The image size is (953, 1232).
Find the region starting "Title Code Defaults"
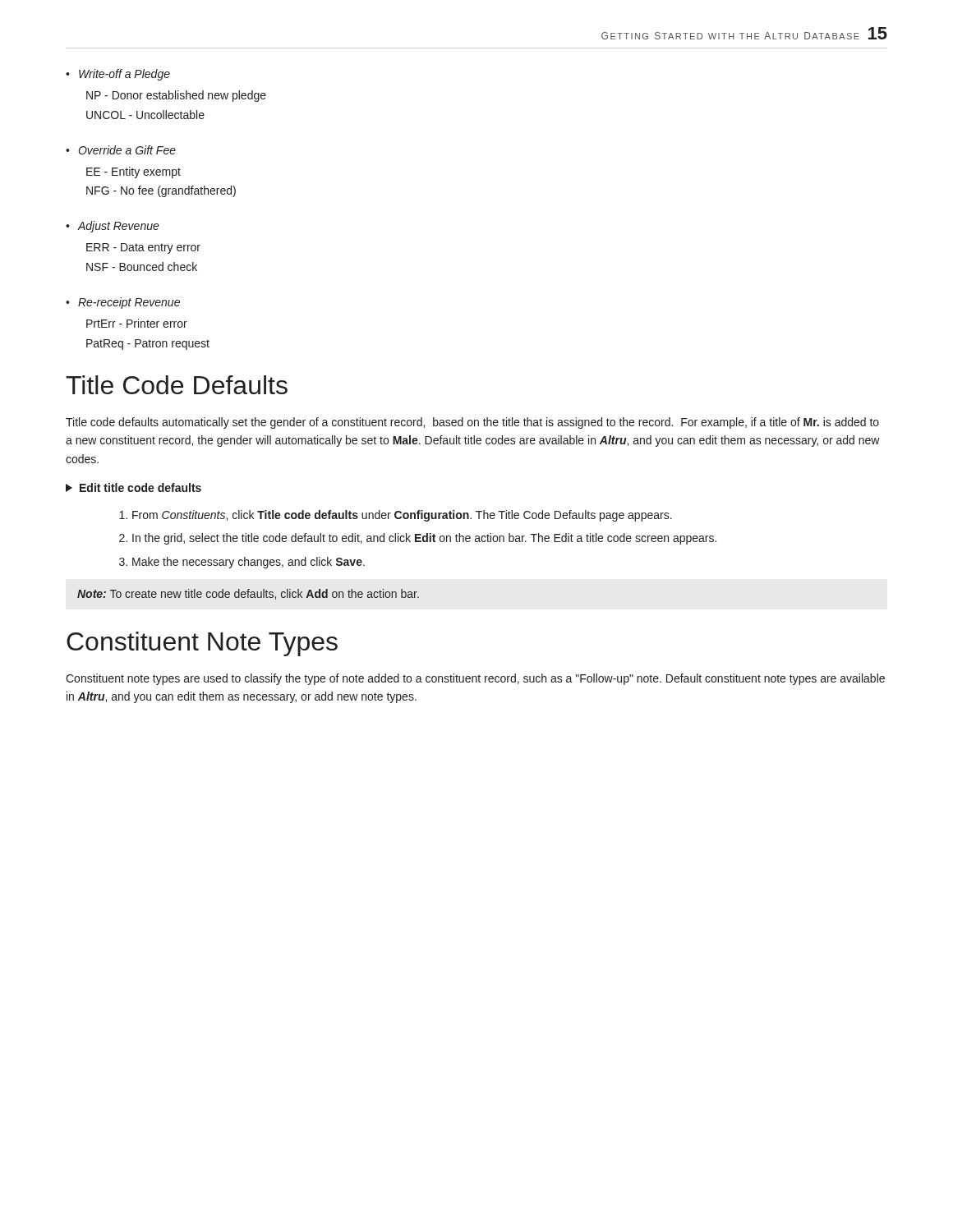click(x=177, y=385)
